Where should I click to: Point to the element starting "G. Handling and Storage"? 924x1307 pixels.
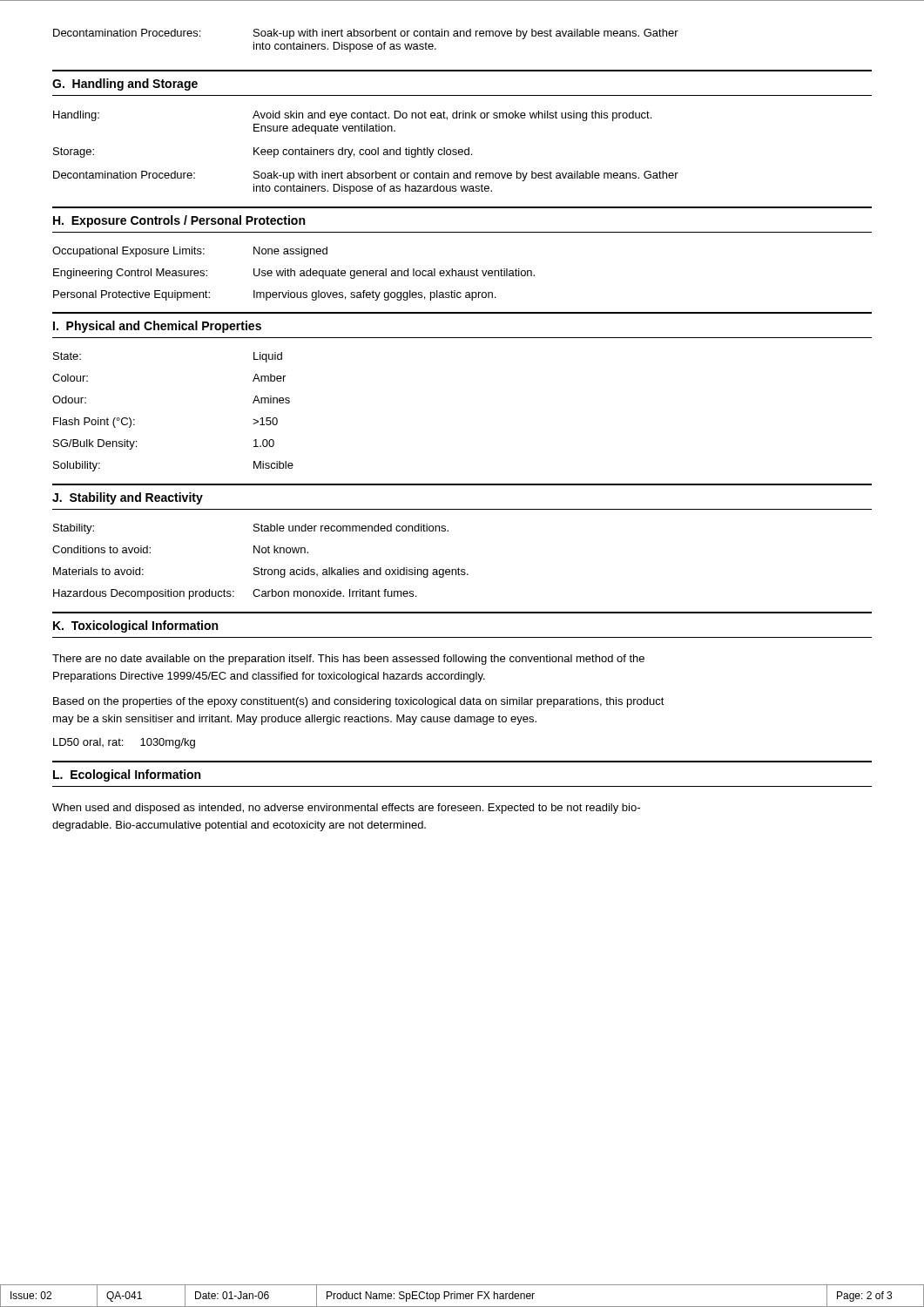point(125,84)
